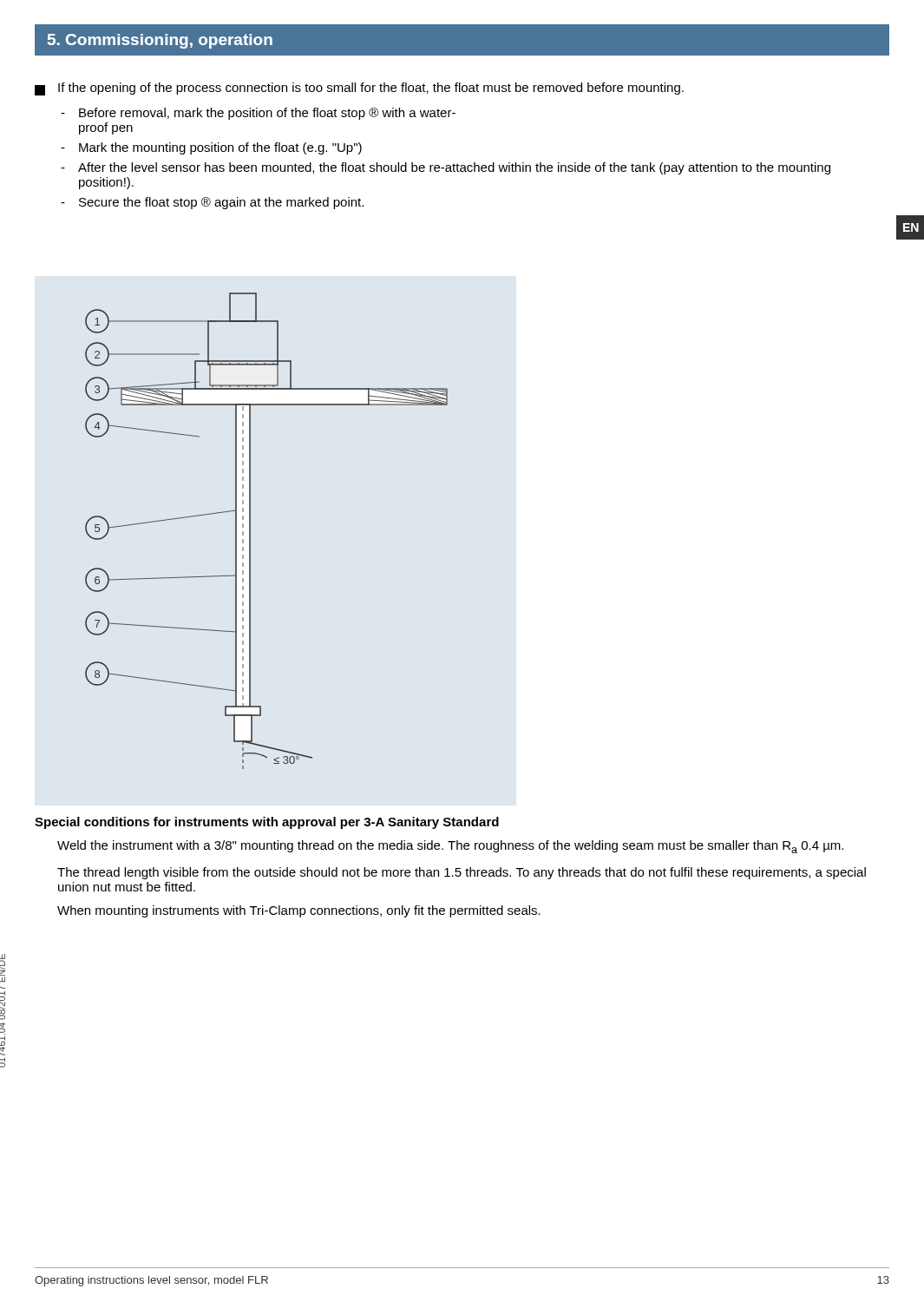The width and height of the screenshot is (924, 1302).
Task: Point to the region starting "Special conditions for instruments with approval"
Action: pos(267,822)
